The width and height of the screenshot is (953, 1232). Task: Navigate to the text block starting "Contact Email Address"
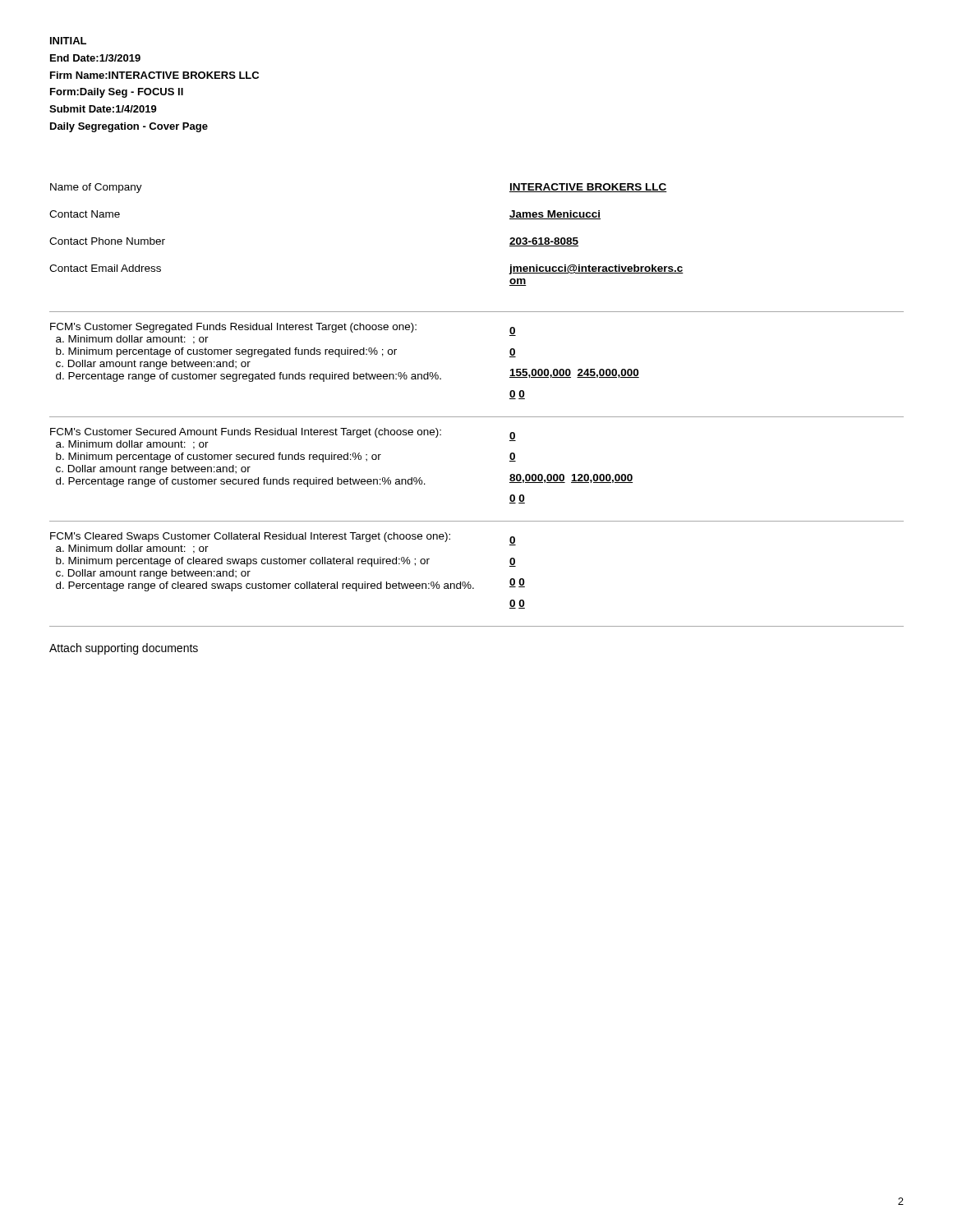click(105, 268)
